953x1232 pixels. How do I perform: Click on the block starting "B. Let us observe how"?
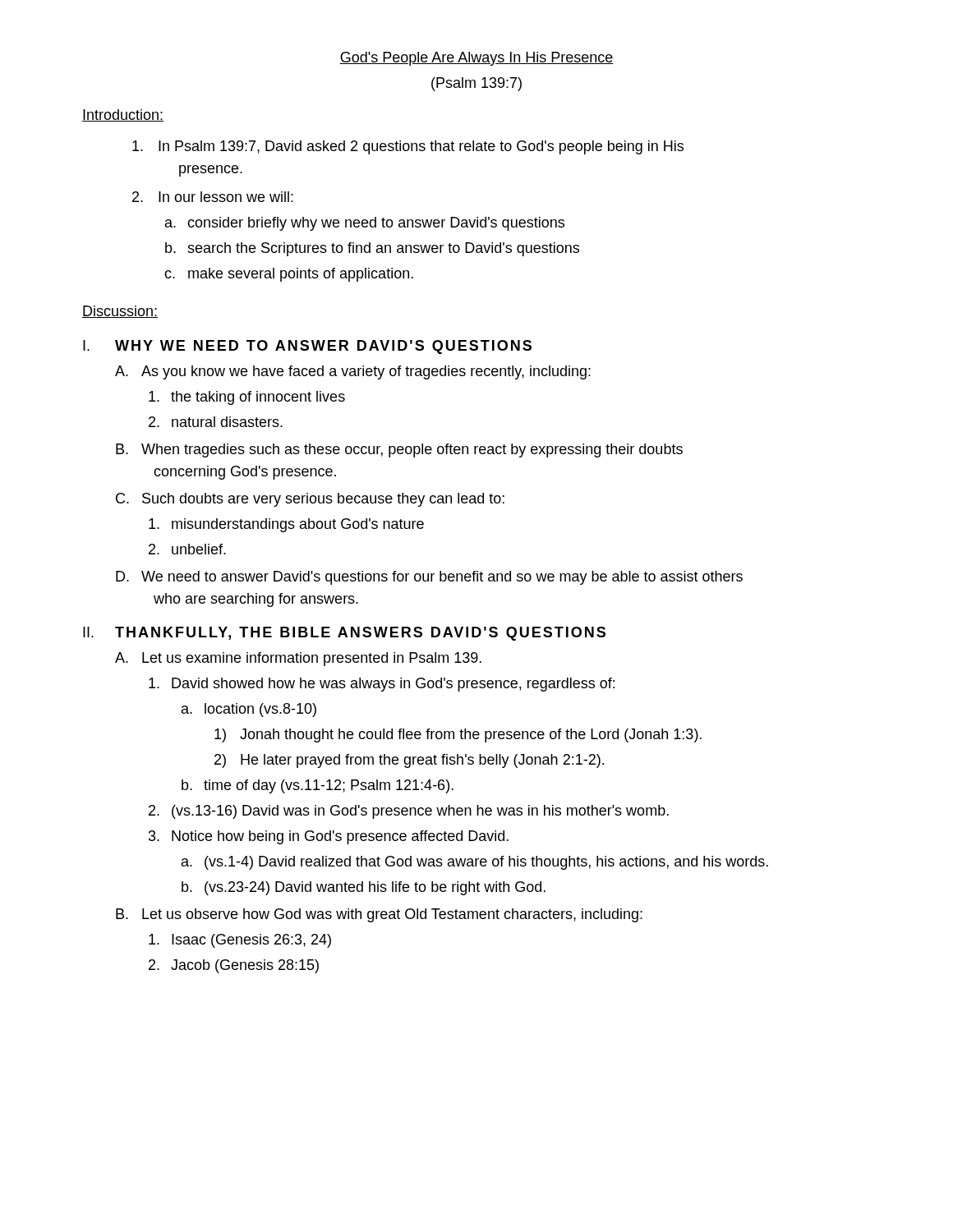(x=379, y=915)
